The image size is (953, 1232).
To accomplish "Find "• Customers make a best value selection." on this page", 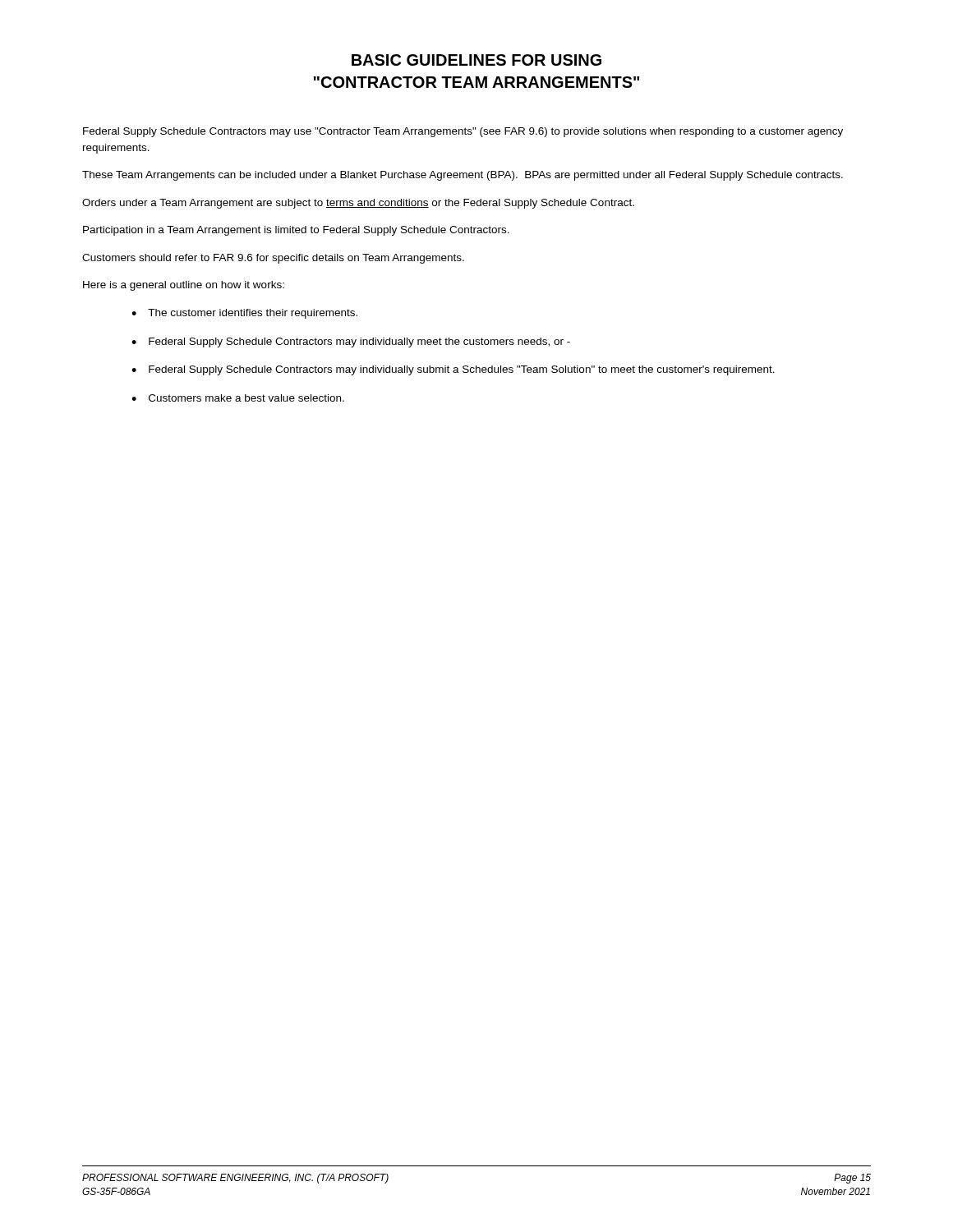I will [x=238, y=398].
